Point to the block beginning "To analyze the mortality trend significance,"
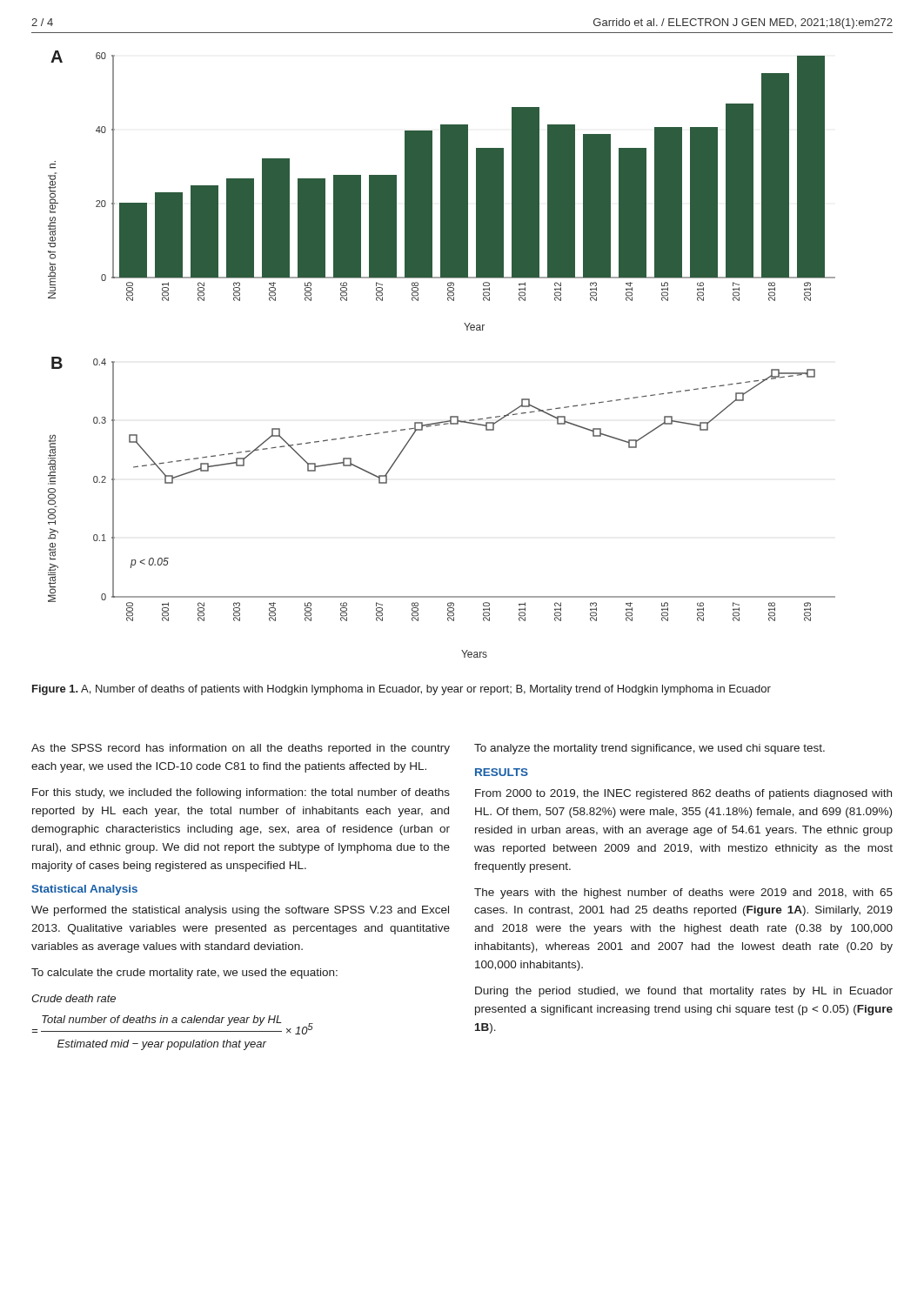924x1305 pixels. 650,748
